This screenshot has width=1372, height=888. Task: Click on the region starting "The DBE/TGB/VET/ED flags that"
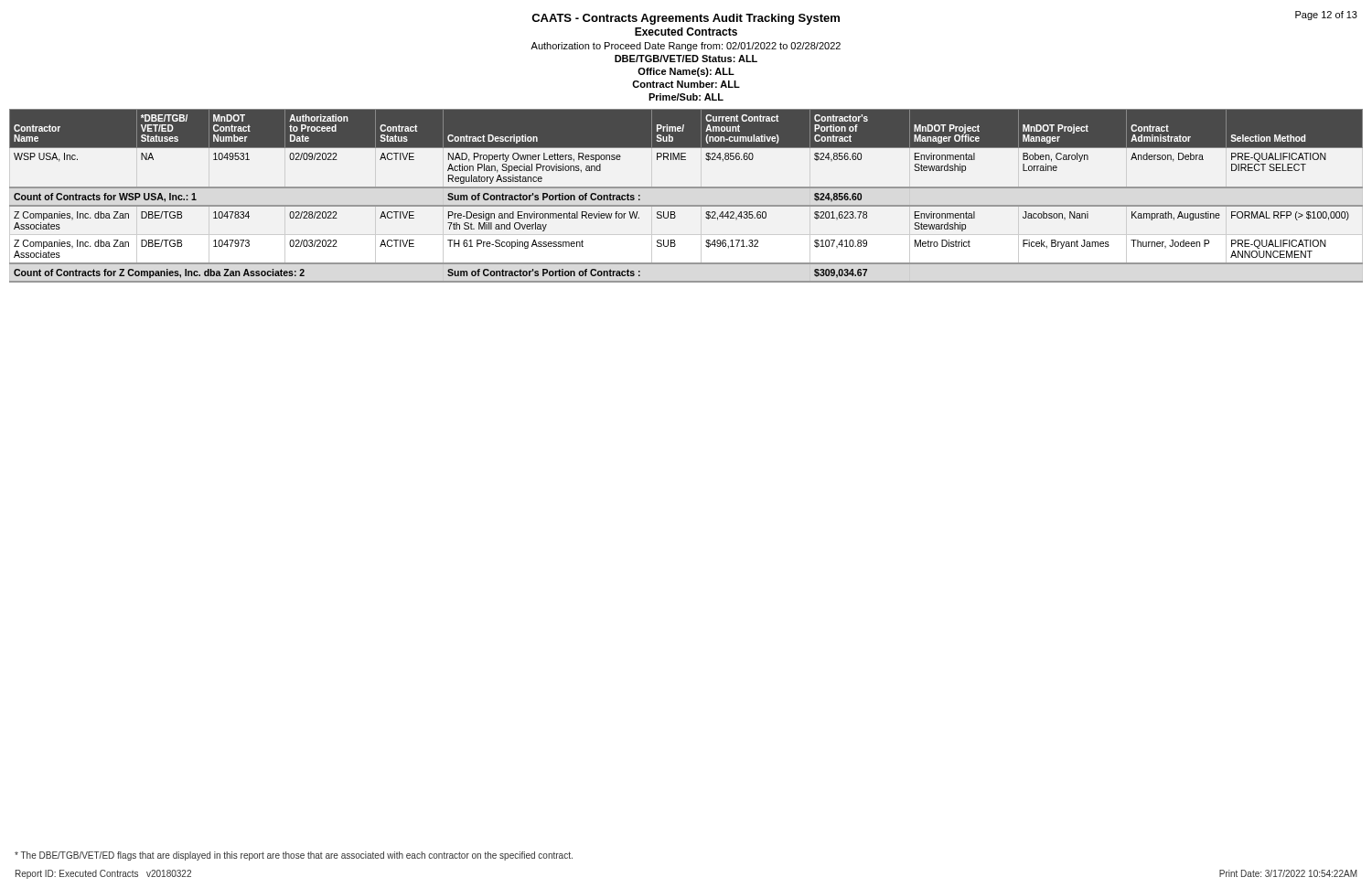click(x=294, y=856)
